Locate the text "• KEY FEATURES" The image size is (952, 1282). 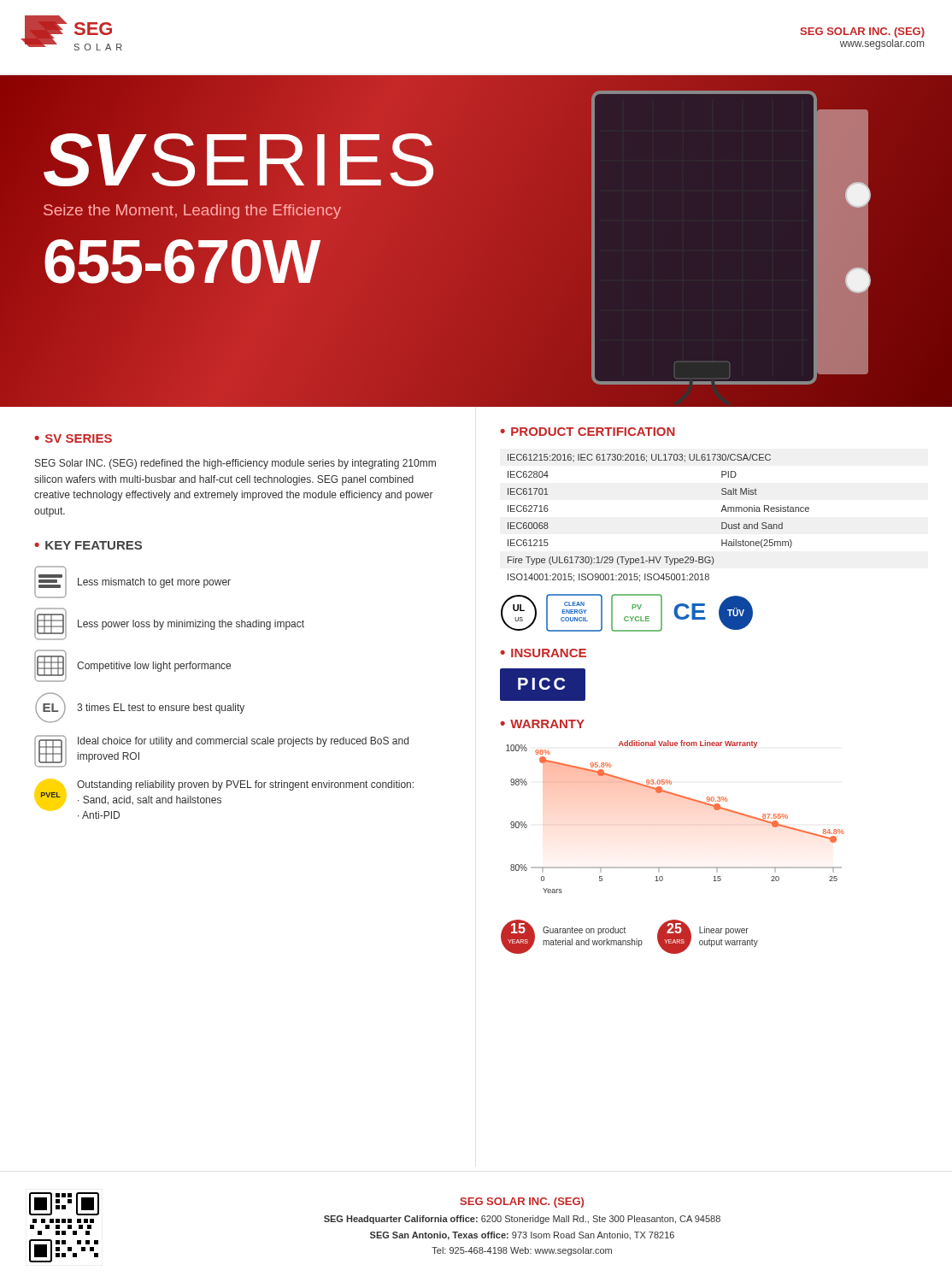tap(88, 545)
